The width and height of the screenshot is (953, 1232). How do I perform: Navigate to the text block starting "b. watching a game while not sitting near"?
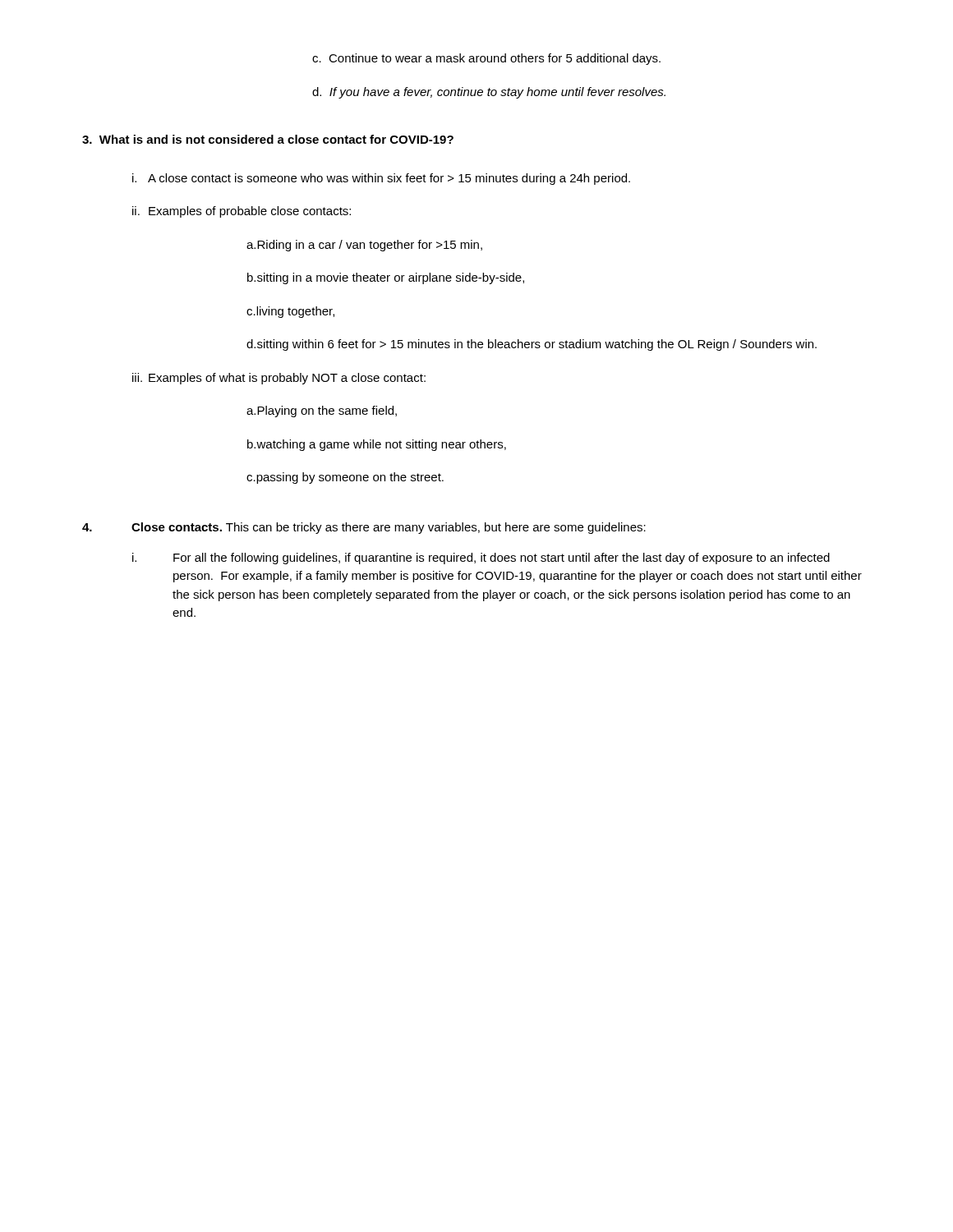(377, 445)
